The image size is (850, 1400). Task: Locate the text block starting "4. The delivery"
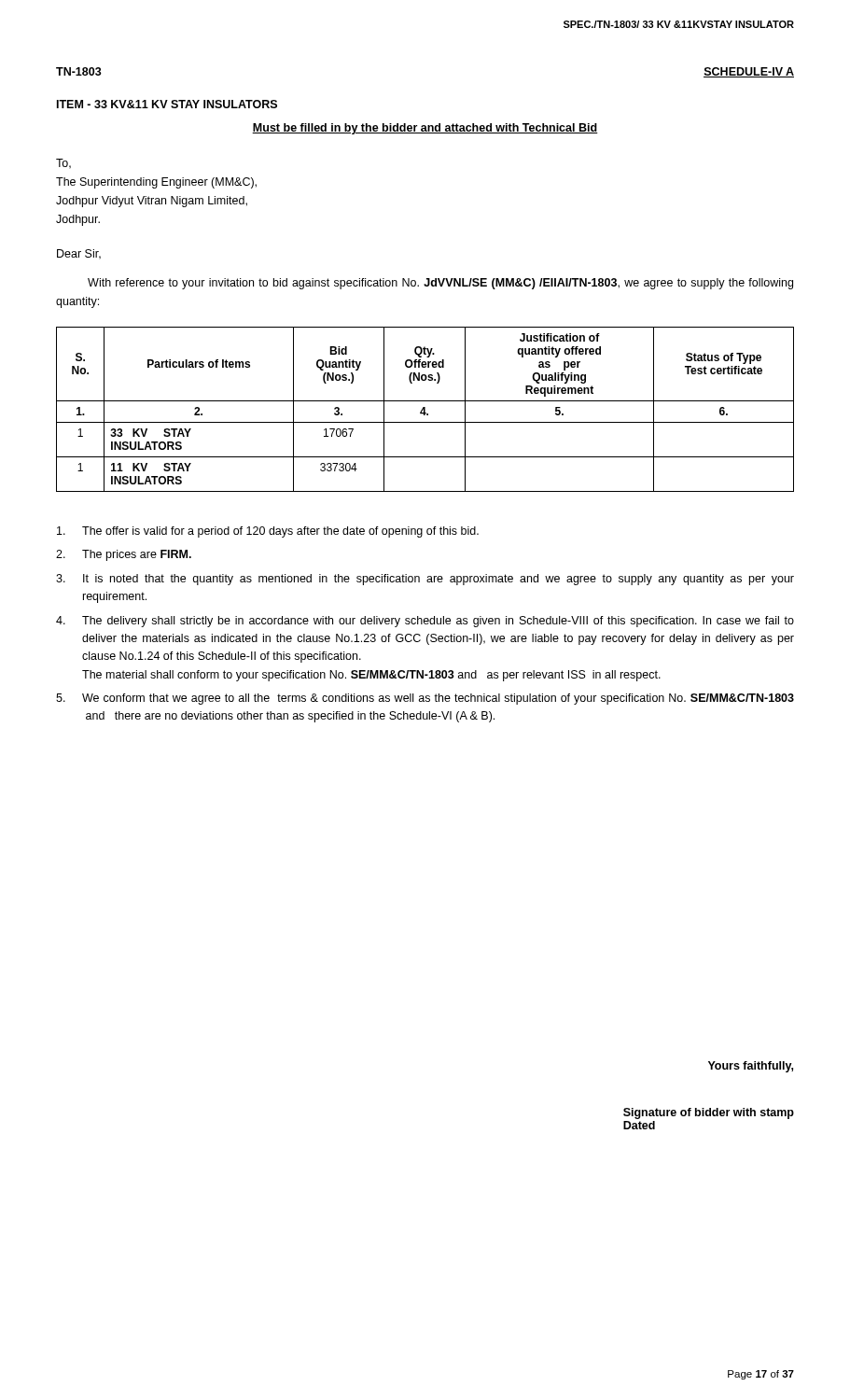coord(425,648)
